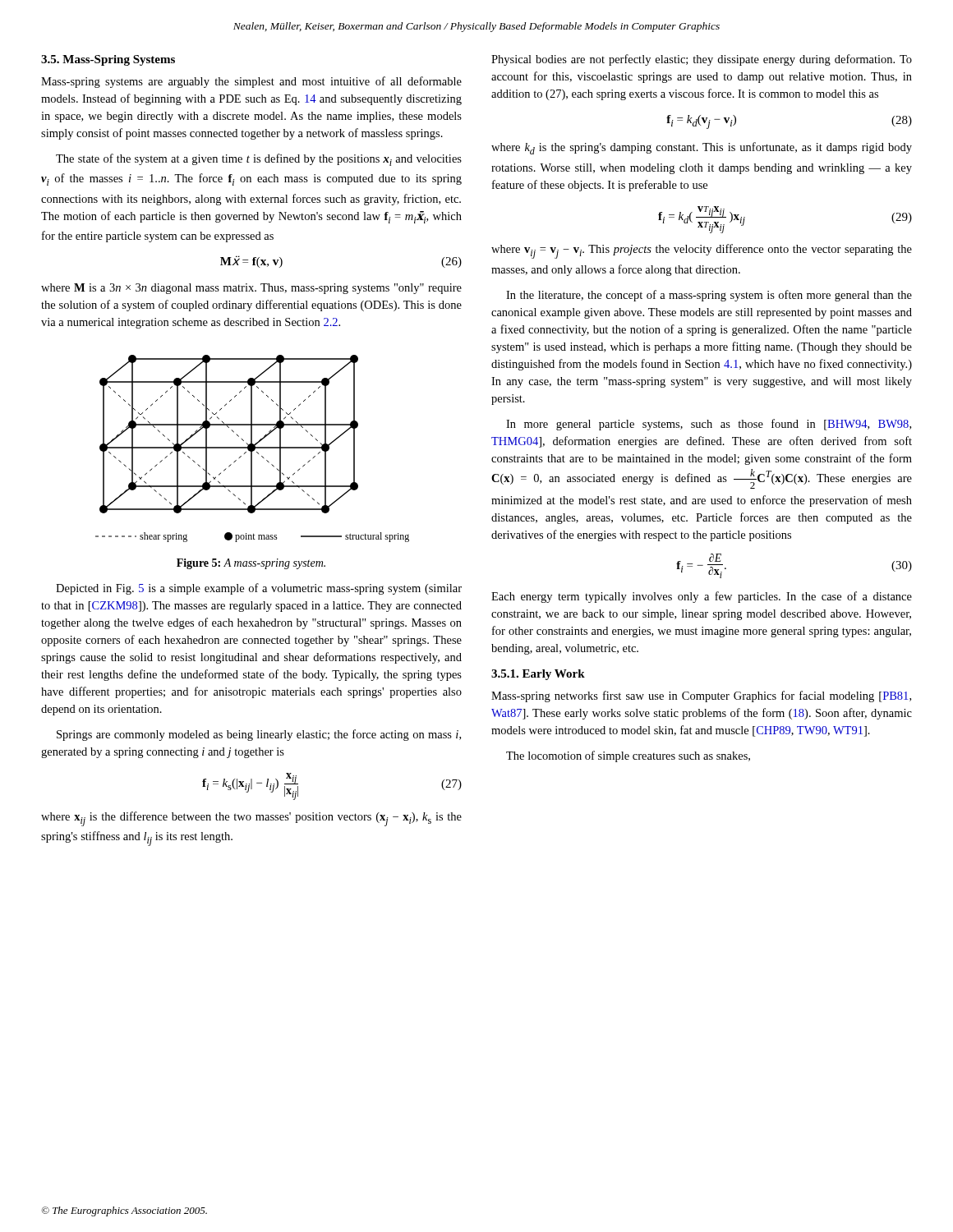Locate the text "3.5. Mass-Spring Systems"
Image resolution: width=953 pixels, height=1232 pixels.
point(108,59)
